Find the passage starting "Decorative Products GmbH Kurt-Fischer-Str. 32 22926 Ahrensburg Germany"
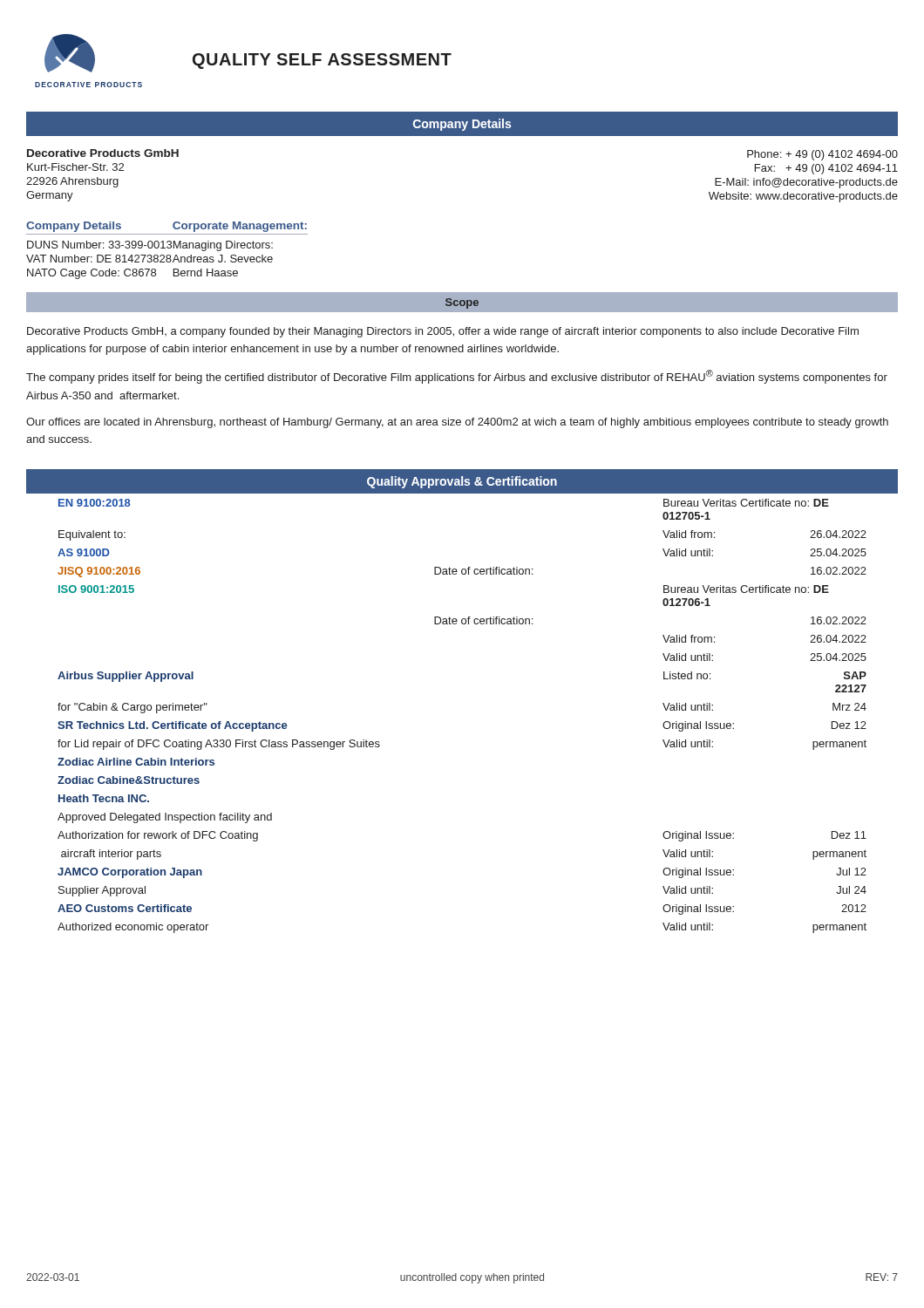Screen dimensions: 1308x924 pyautogui.click(x=103, y=153)
